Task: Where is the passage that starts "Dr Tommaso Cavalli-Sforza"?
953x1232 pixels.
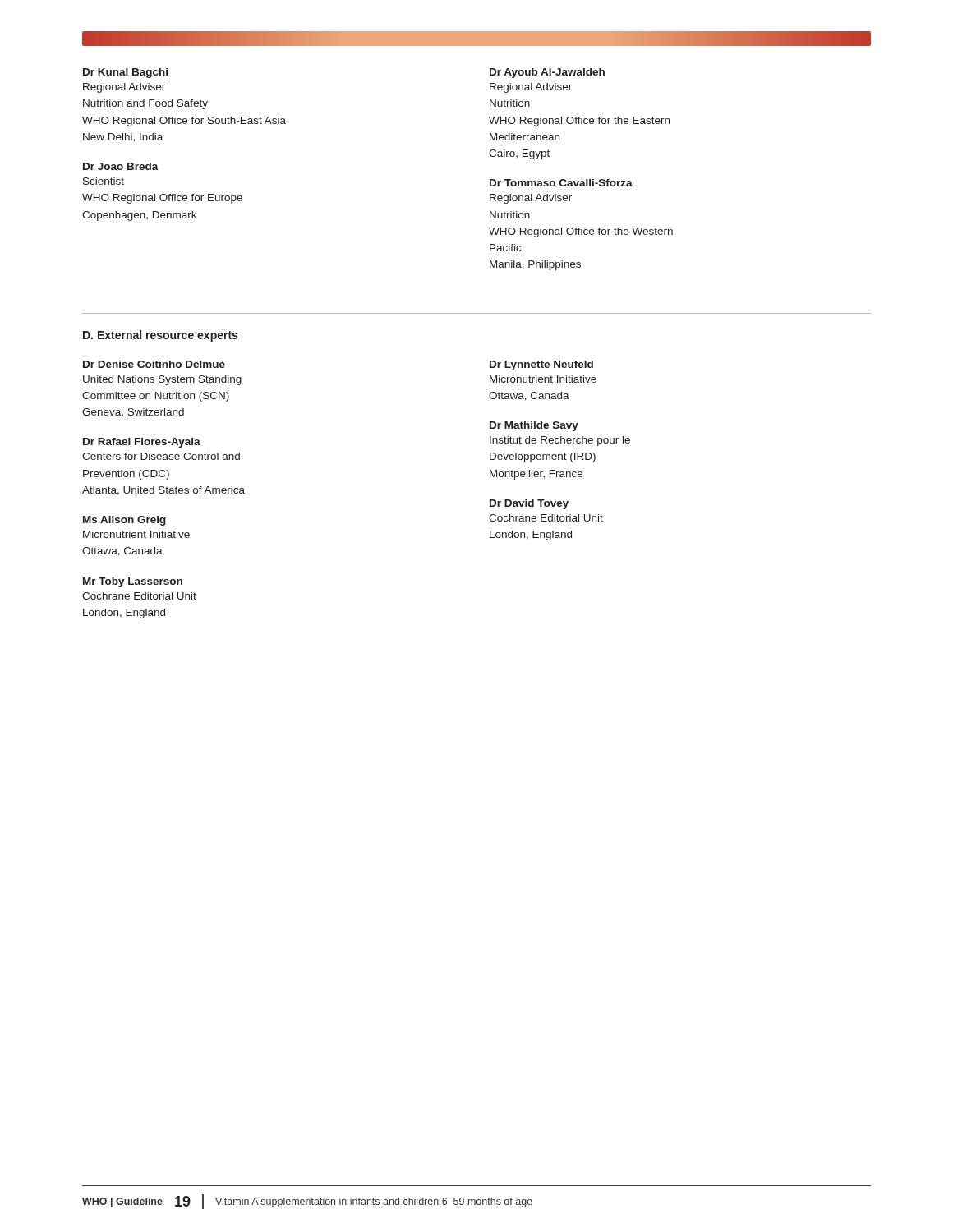Action: point(680,225)
